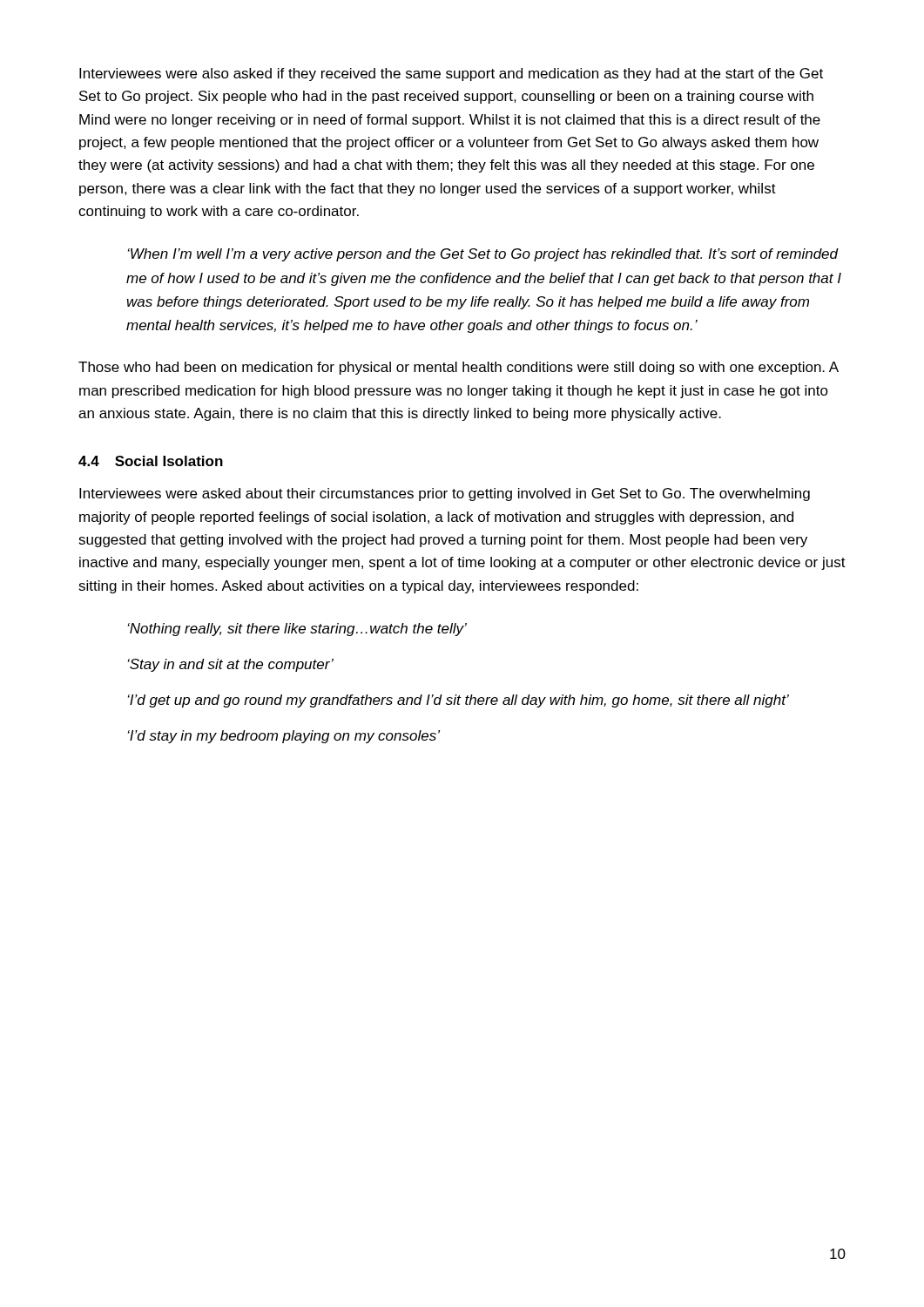The height and width of the screenshot is (1307, 924).
Task: Click on the text block that reads "‘I’d stay in my bedroom playing on my"
Action: [x=283, y=736]
